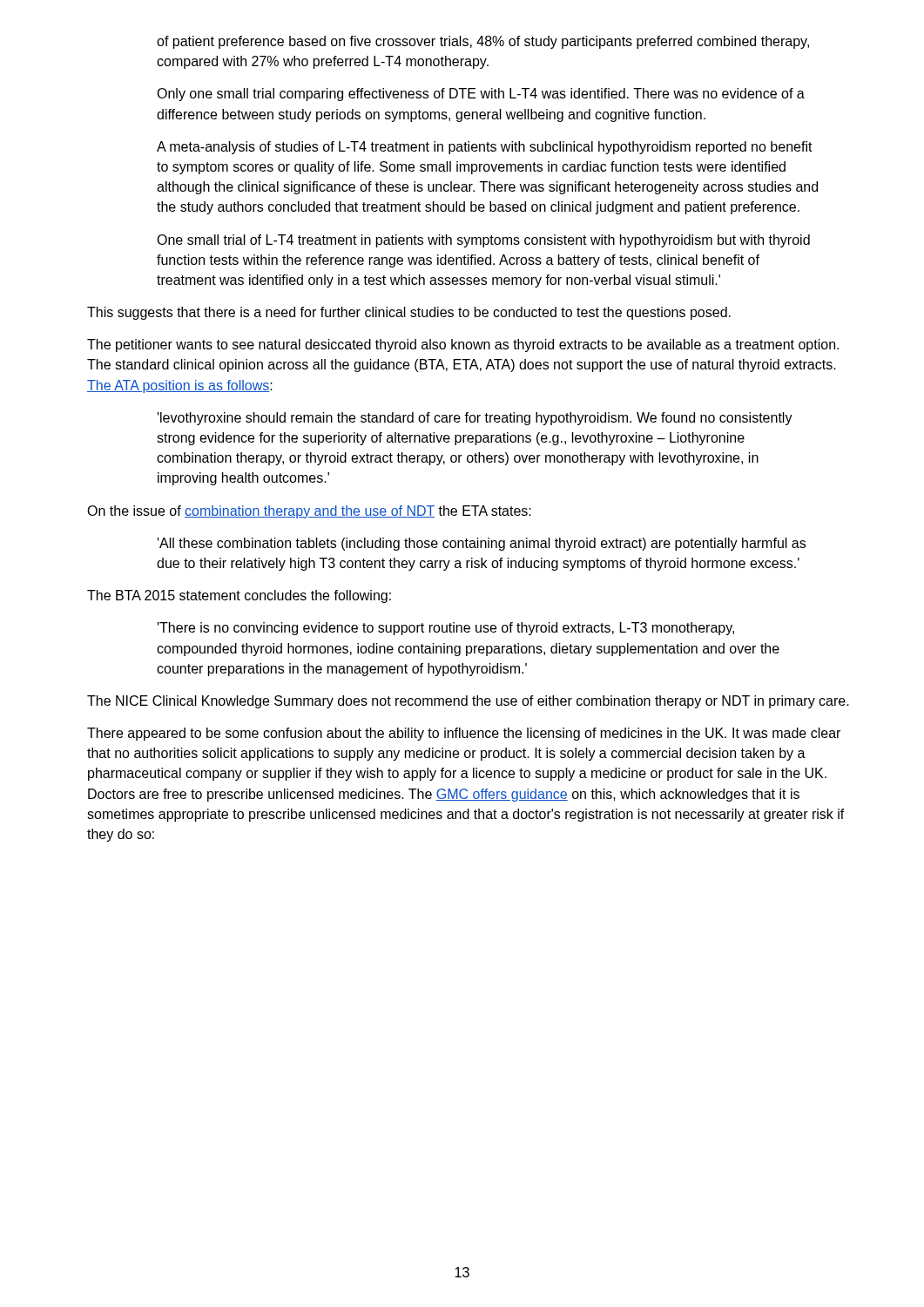Viewport: 924px width, 1307px height.
Task: Locate the block of text that opens with "'All these combination"
Action: click(488, 553)
